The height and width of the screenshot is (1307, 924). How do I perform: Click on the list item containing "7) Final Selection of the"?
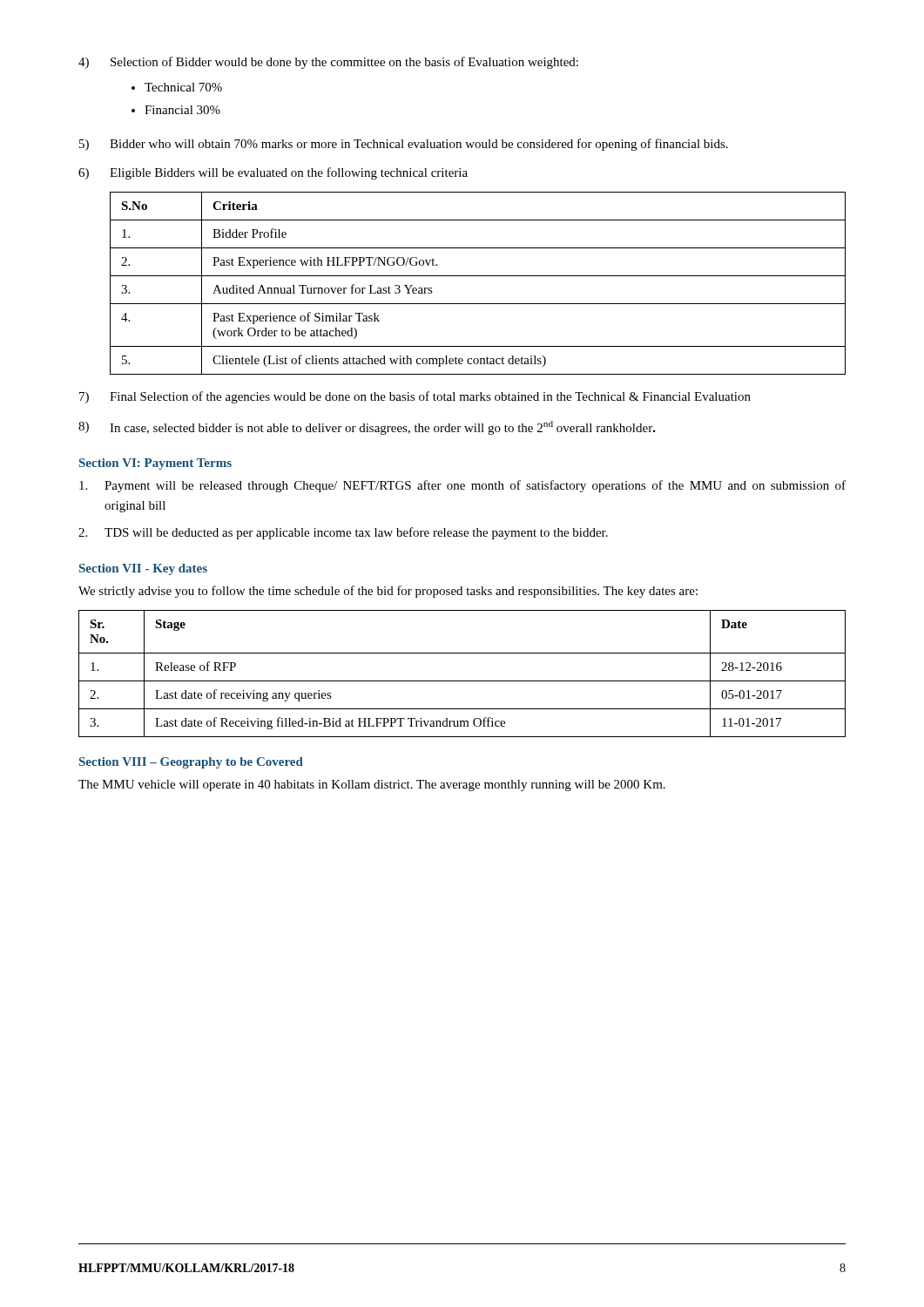(x=462, y=397)
